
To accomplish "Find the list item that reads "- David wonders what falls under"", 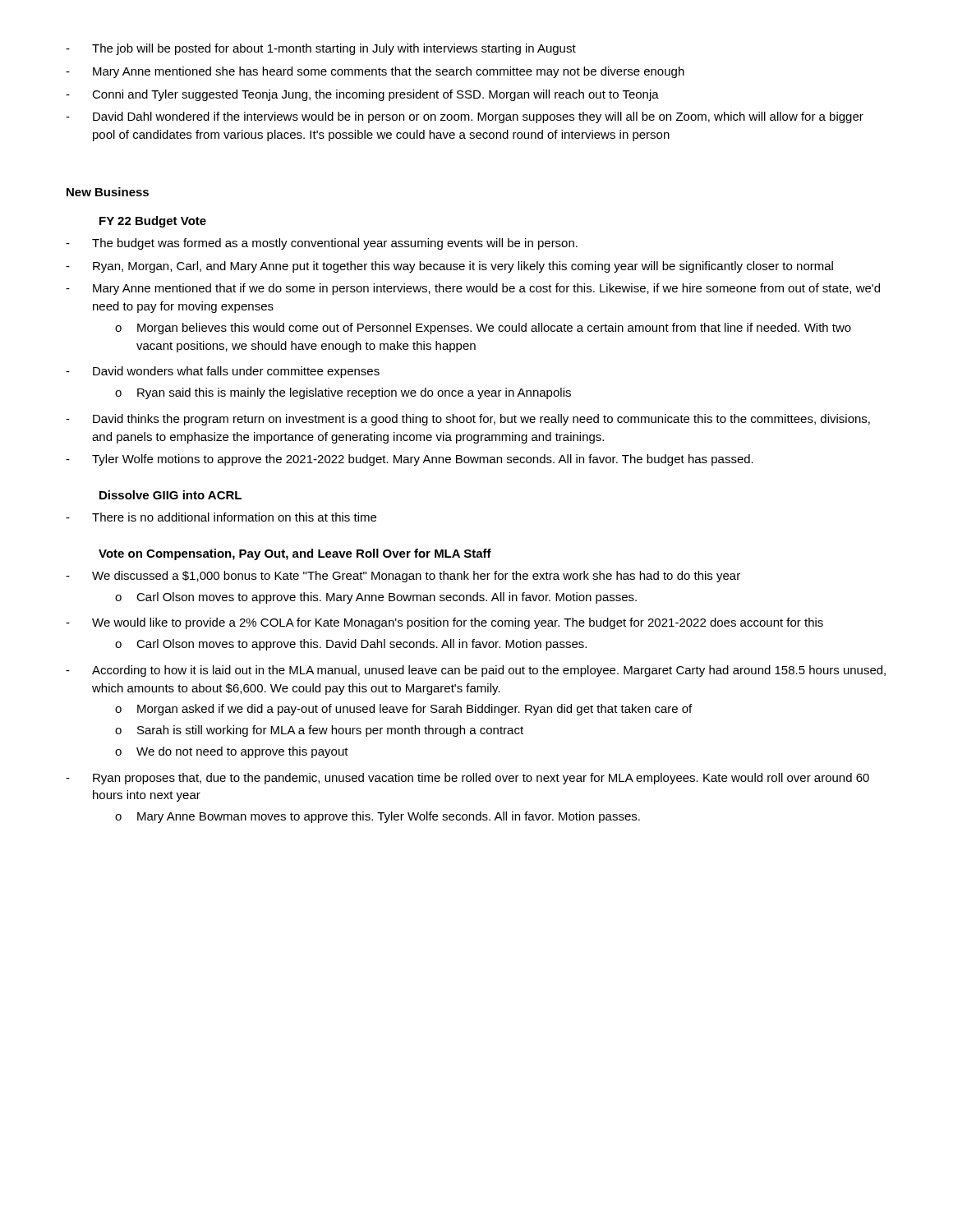I will pos(476,384).
